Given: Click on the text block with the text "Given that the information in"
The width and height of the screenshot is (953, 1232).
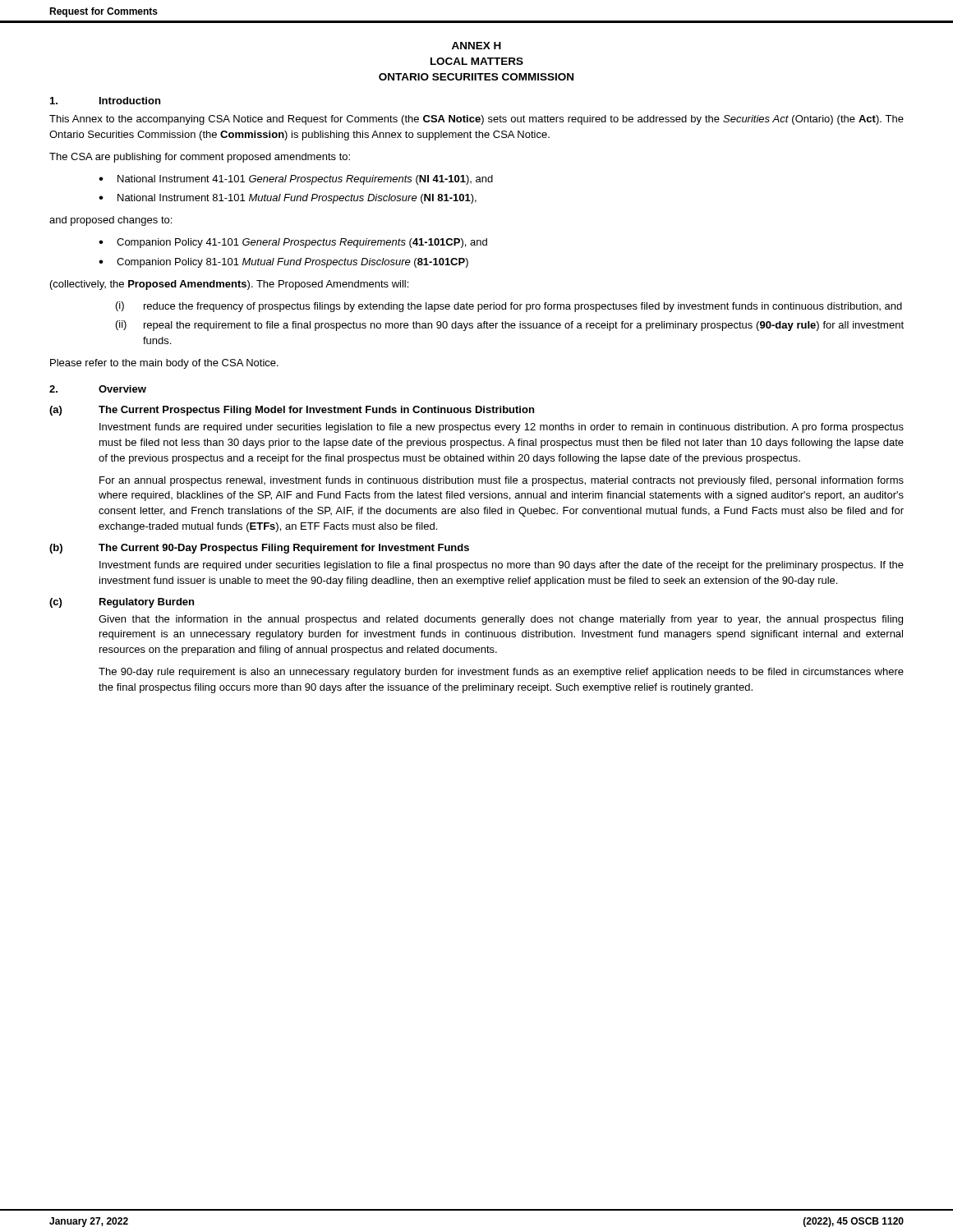Looking at the screenshot, I should [501, 634].
